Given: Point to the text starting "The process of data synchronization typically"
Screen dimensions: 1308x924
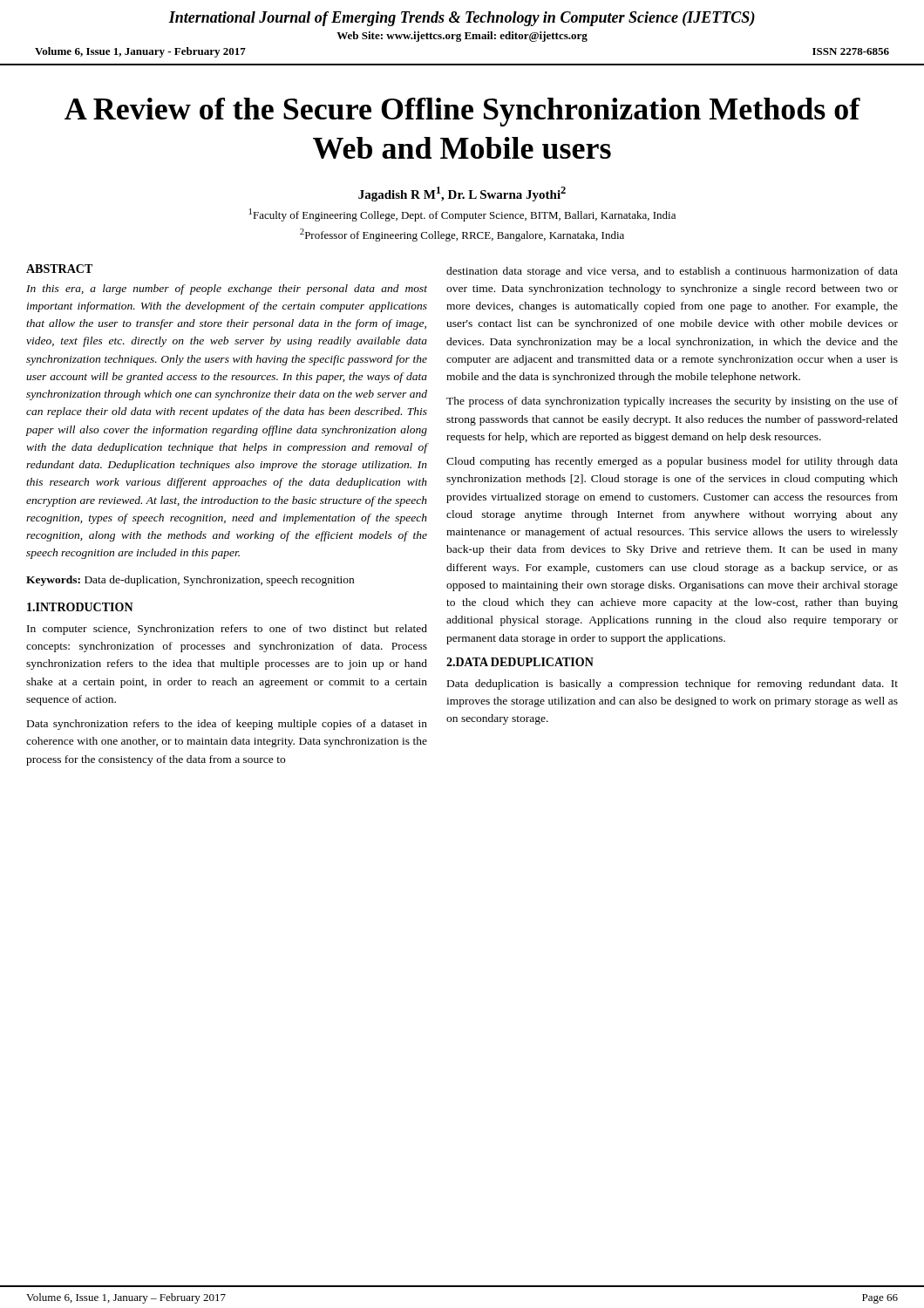Looking at the screenshot, I should click(x=672, y=419).
